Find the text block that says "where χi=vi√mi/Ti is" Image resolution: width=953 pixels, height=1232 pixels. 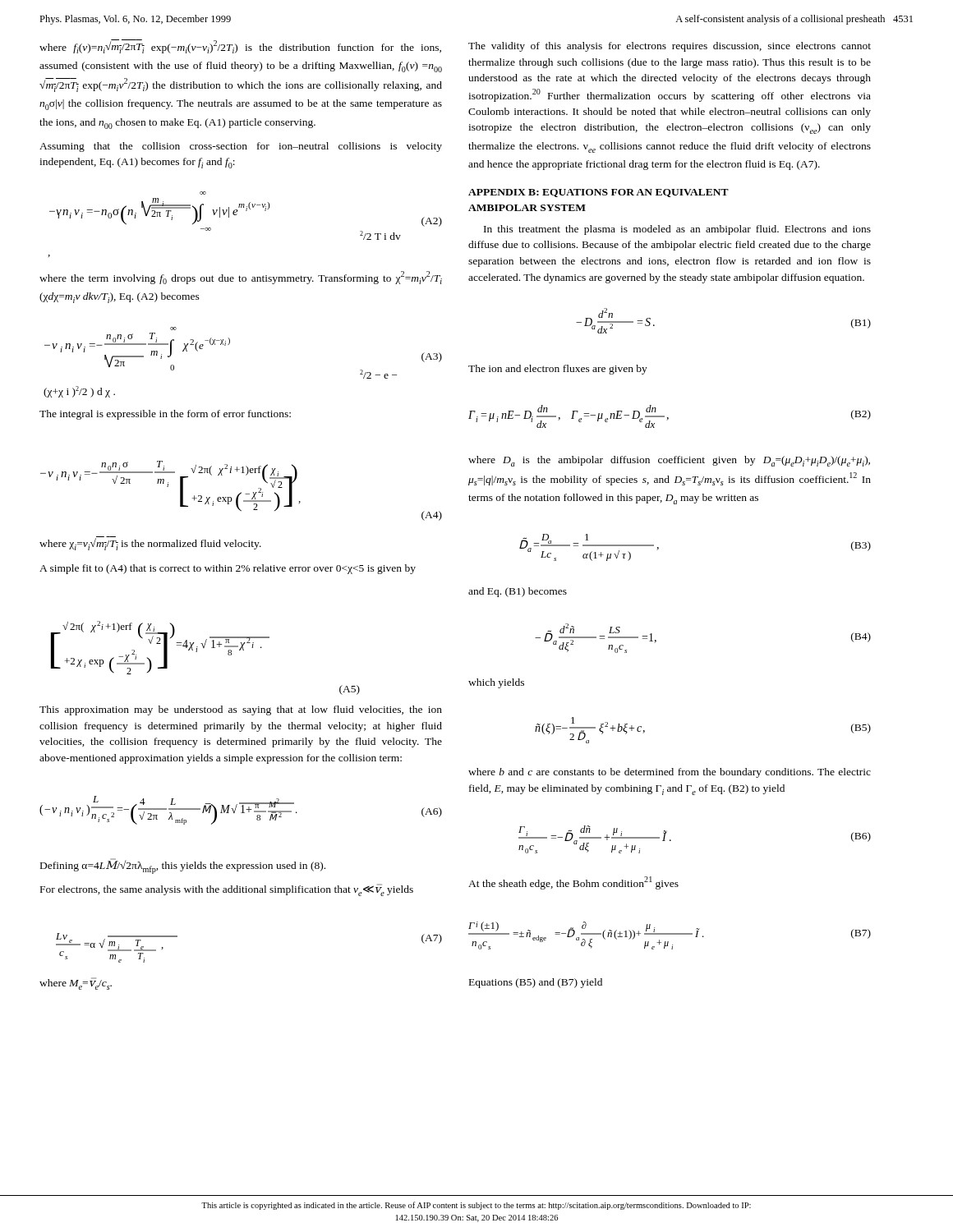pos(241,545)
